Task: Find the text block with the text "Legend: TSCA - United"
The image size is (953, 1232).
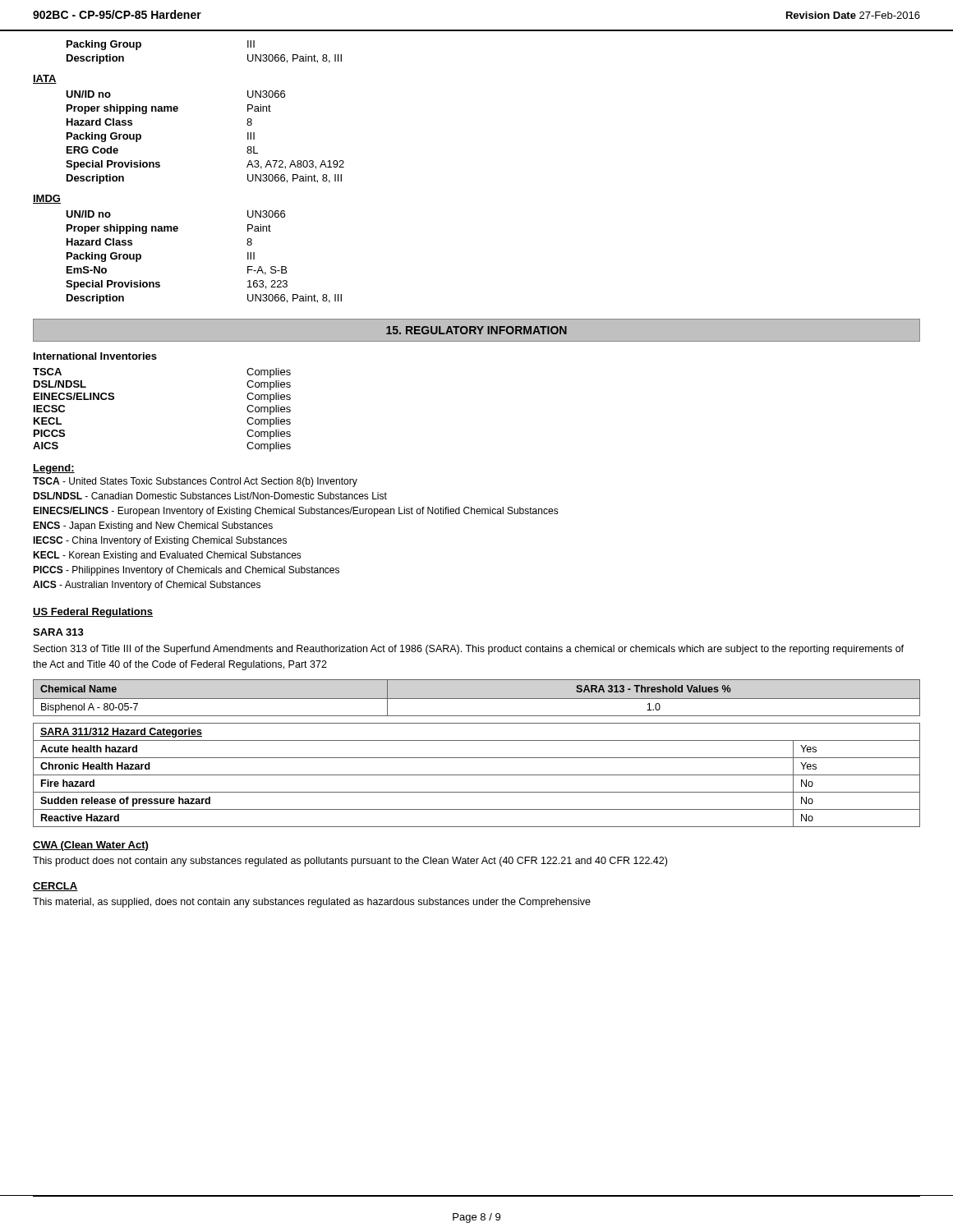Action: pos(54,469)
